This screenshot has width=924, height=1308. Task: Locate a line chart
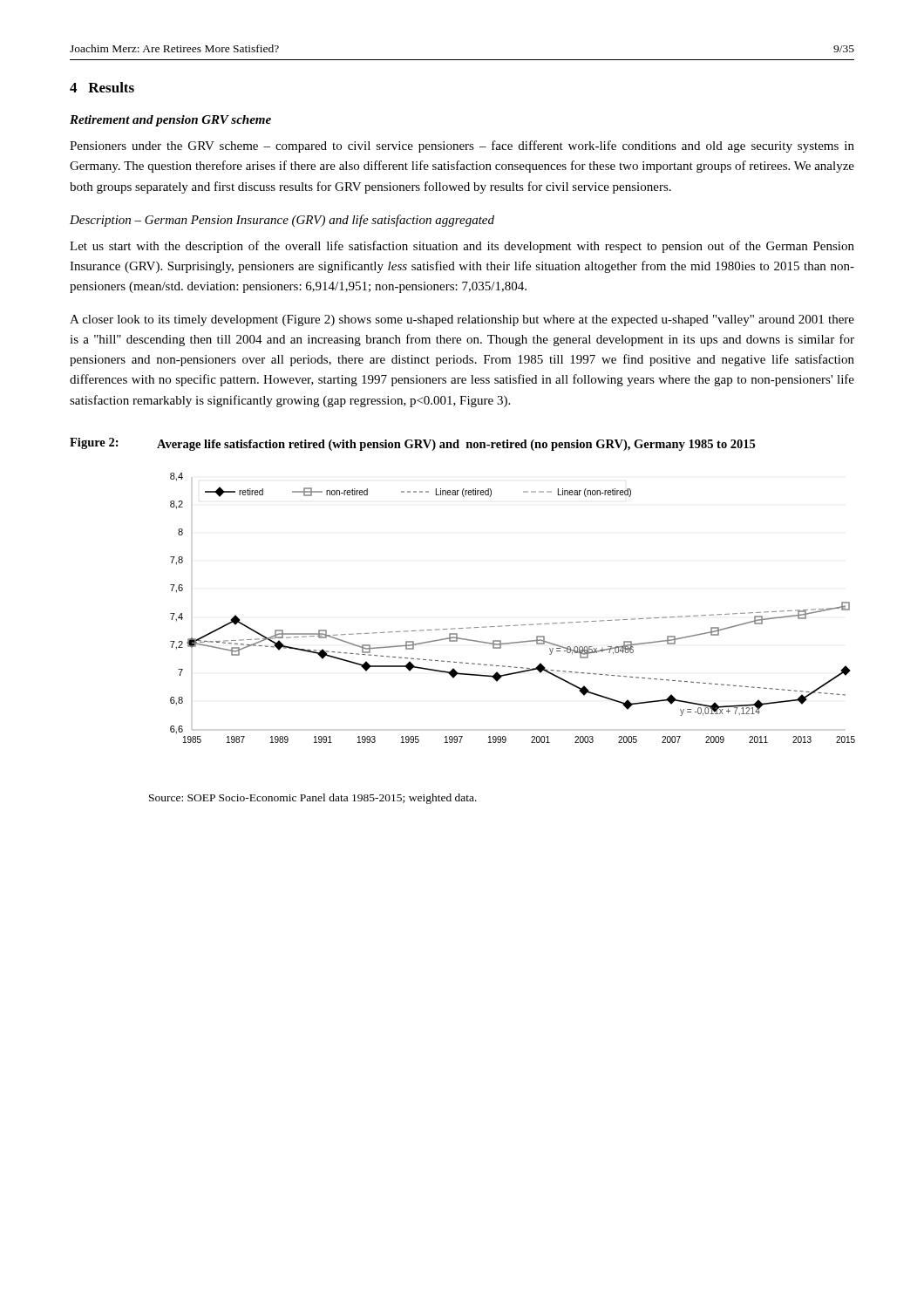(501, 623)
